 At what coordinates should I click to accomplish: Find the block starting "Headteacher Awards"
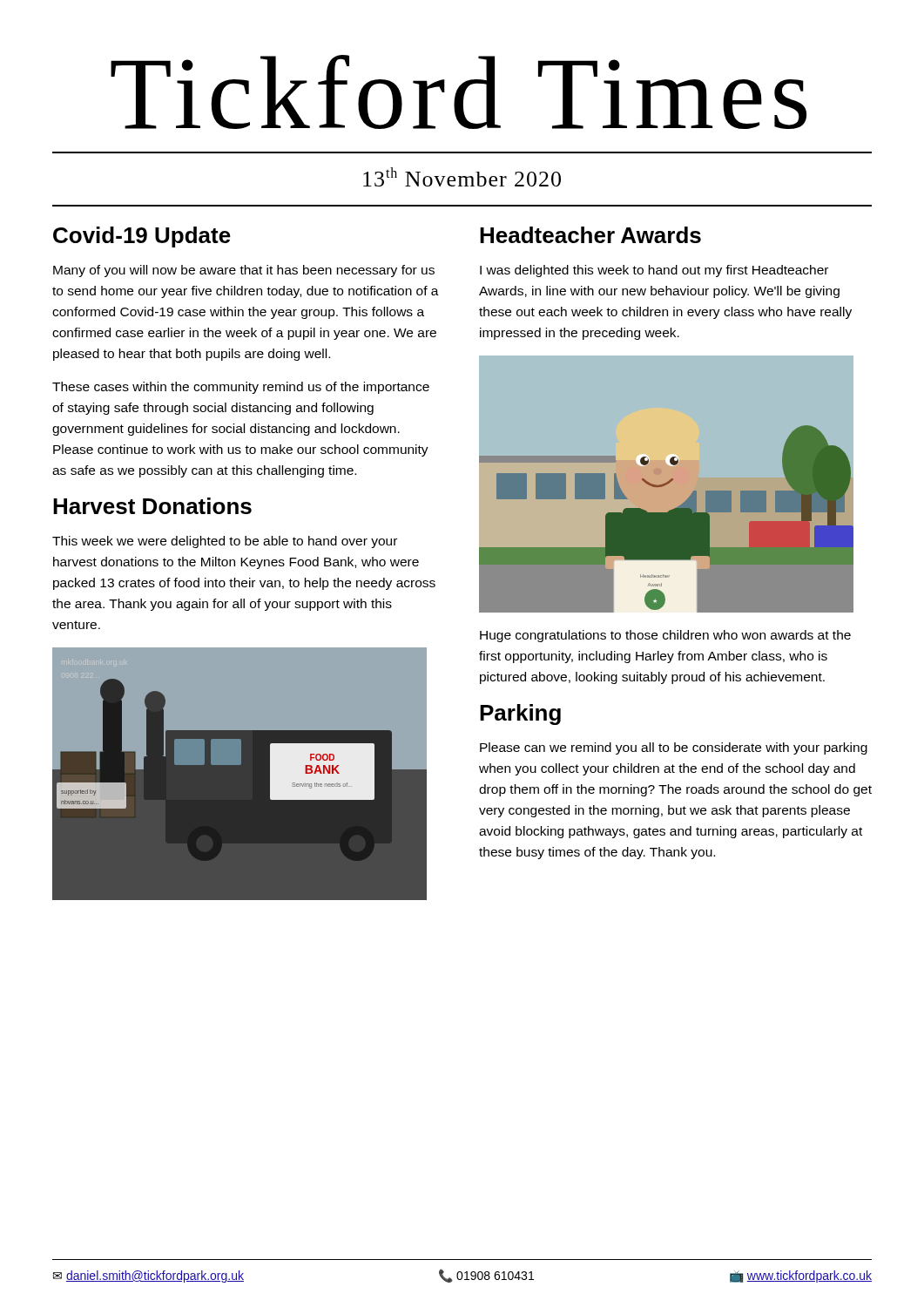(590, 235)
